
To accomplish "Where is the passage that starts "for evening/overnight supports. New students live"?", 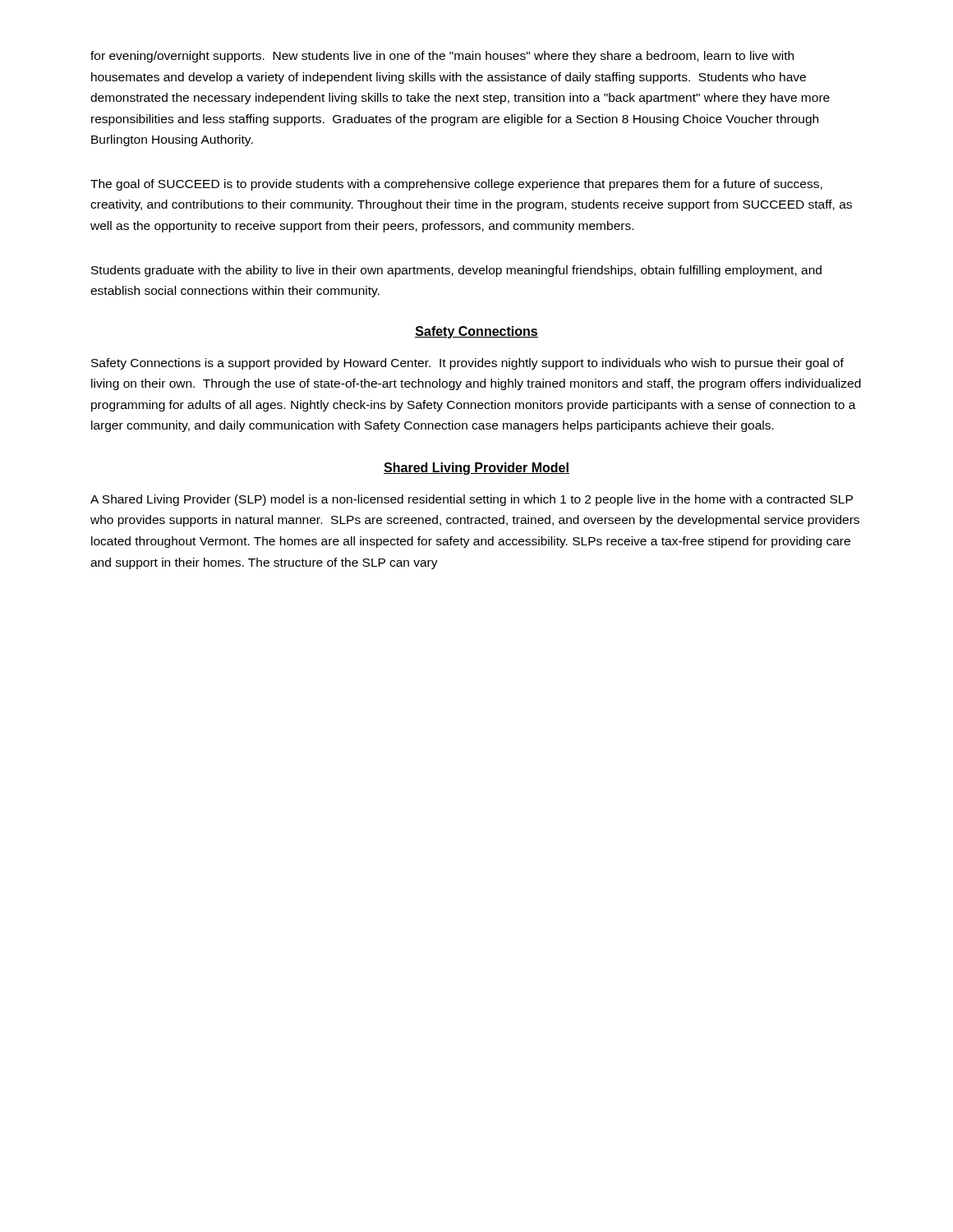I will click(460, 97).
